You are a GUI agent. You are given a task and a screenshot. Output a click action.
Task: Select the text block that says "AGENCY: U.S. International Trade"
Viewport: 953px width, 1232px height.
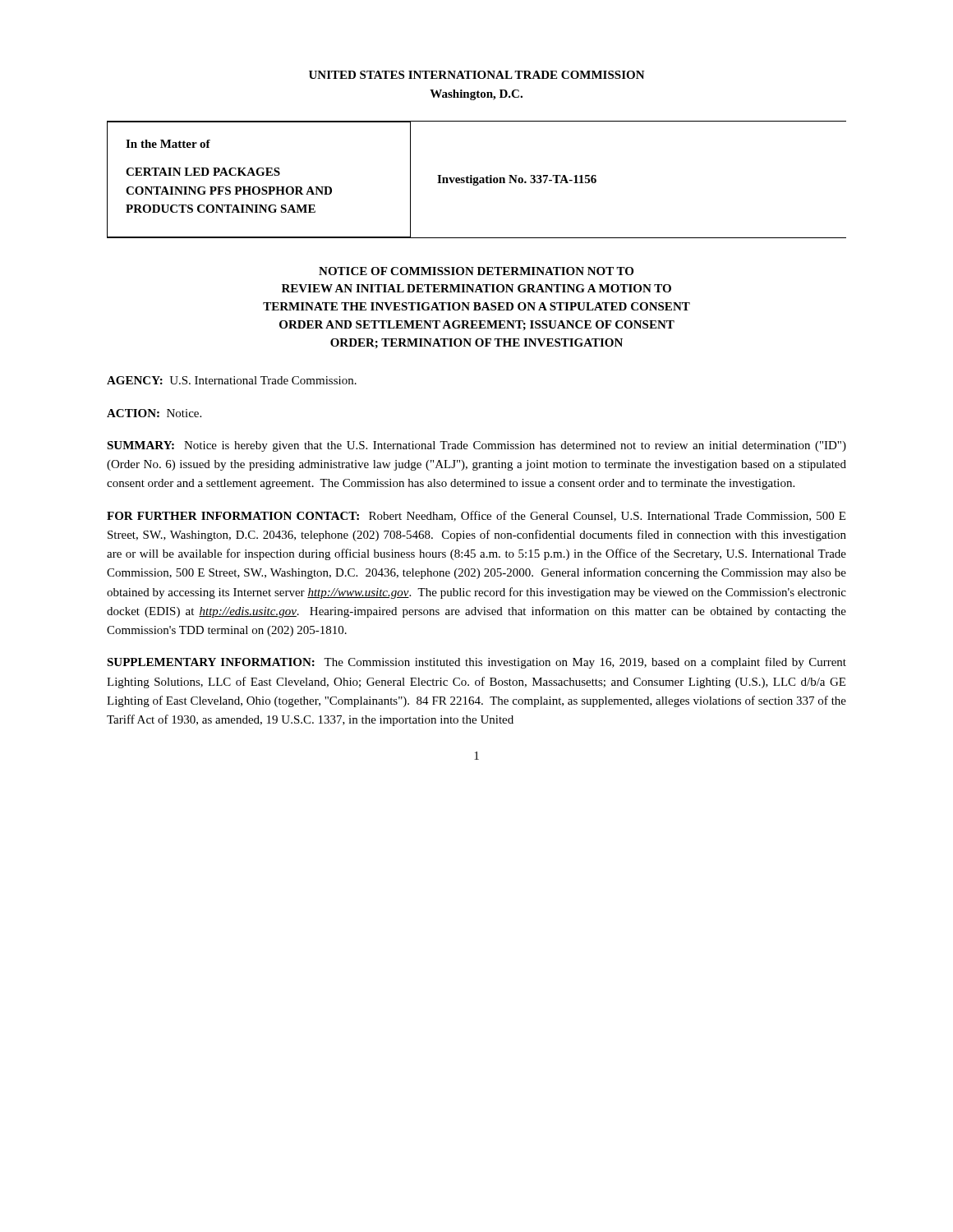[x=232, y=381]
